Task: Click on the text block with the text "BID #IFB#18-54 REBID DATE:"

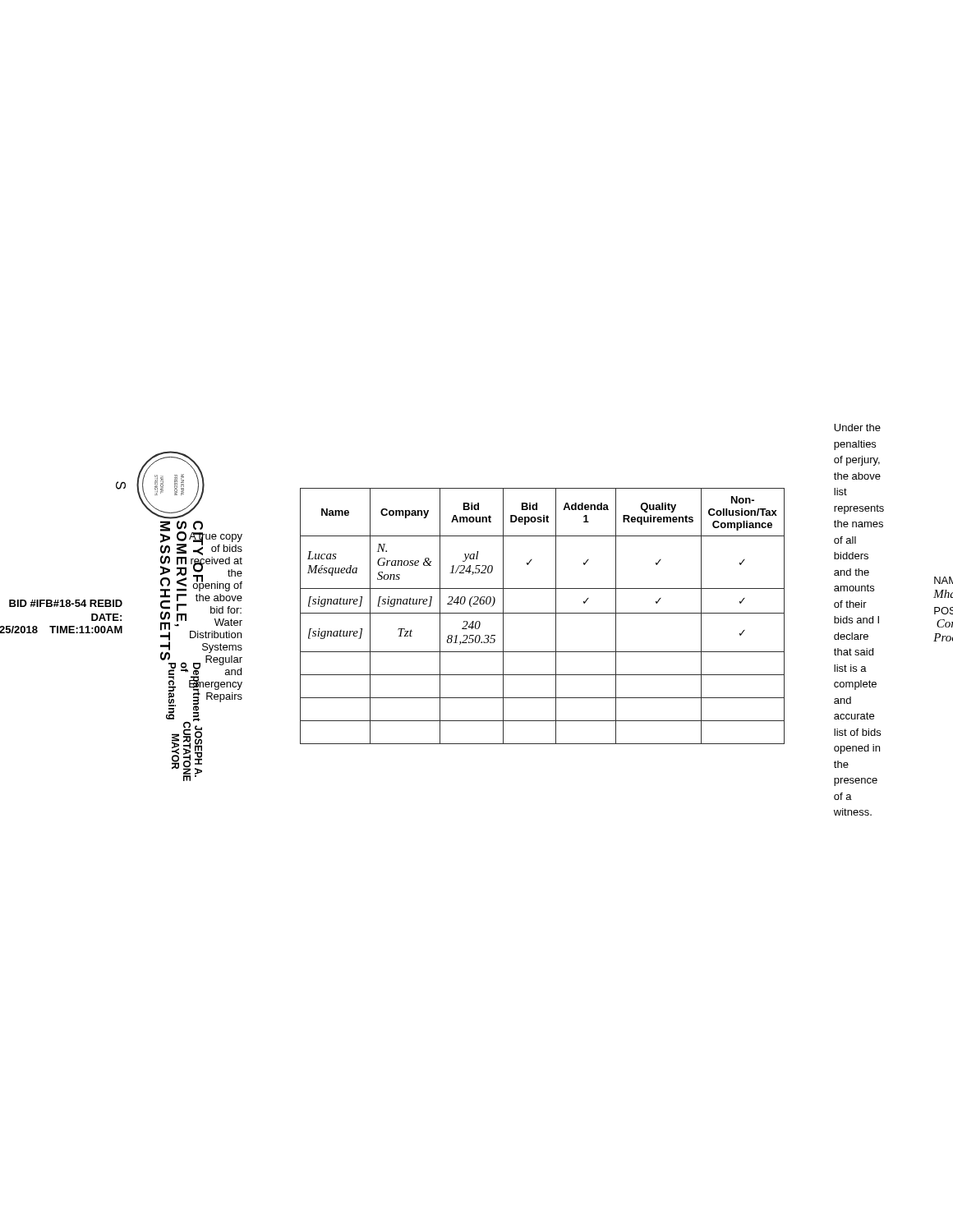Action: (61, 616)
